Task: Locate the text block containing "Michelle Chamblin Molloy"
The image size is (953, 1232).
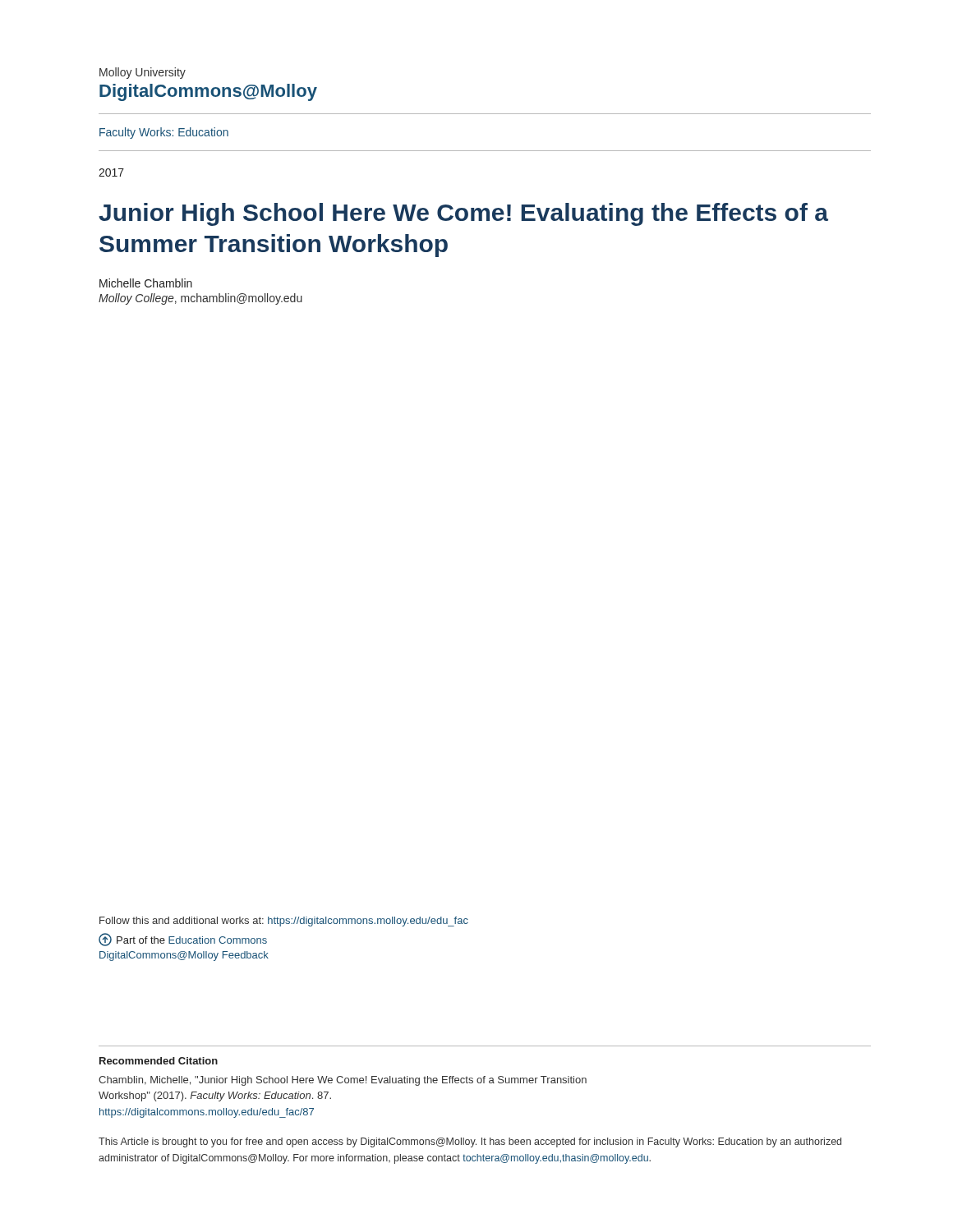Action: [146, 283]
